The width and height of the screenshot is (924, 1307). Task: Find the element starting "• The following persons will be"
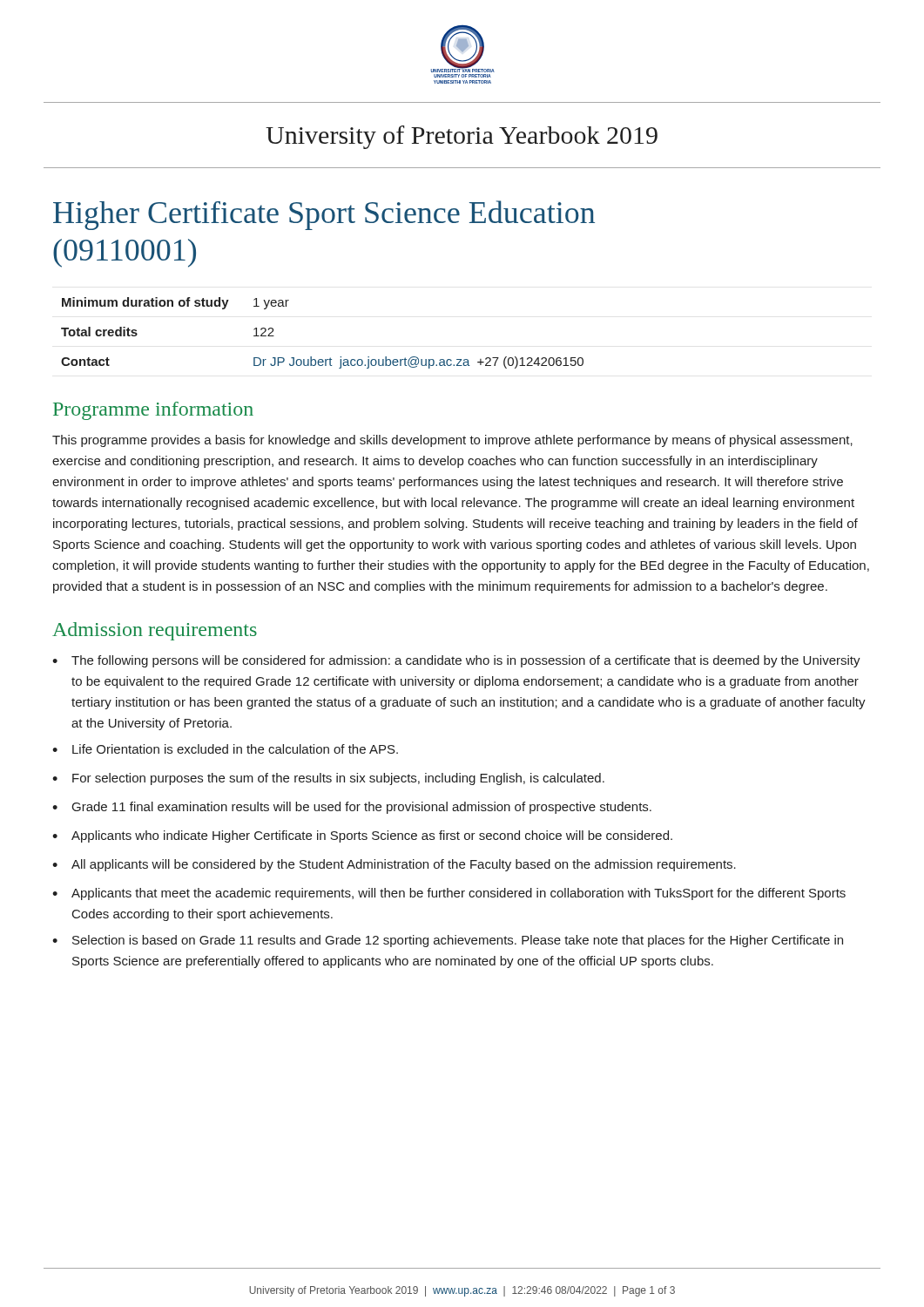coord(462,692)
